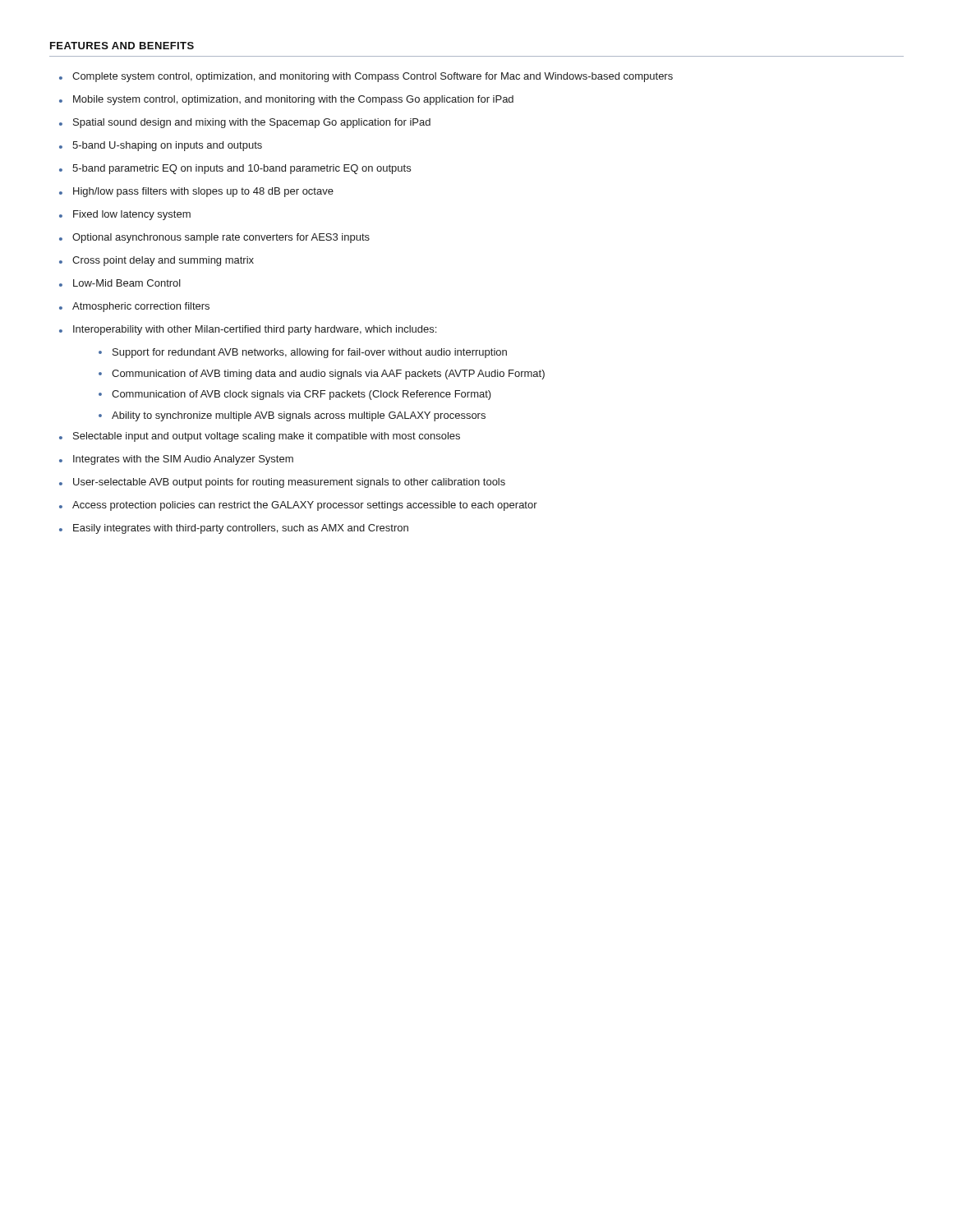Locate the block of text that opens with "• Integrates with the SIM Audio Analyzer"
953x1232 pixels.
(176, 460)
